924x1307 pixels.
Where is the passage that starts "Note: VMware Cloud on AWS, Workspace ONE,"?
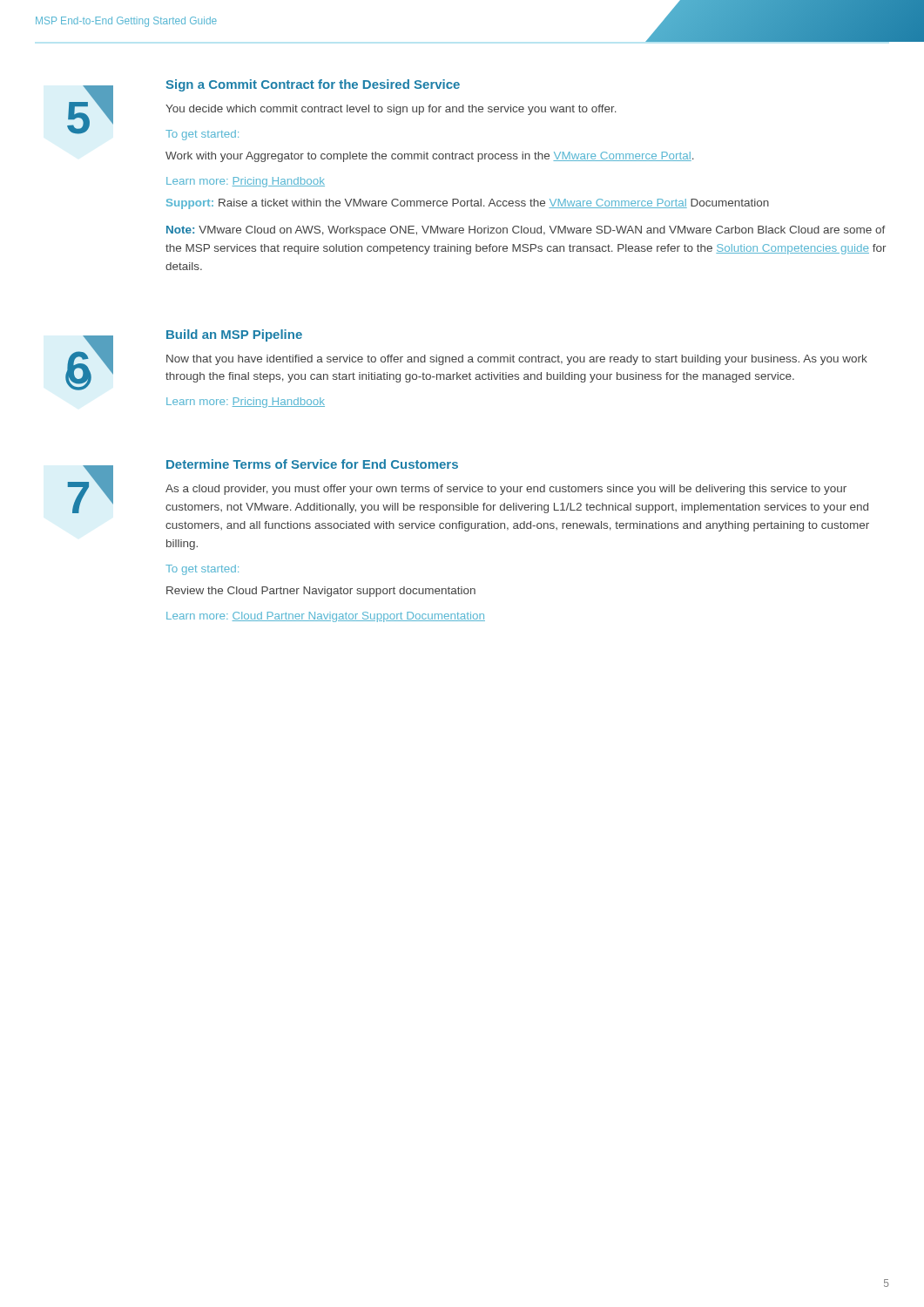click(526, 248)
